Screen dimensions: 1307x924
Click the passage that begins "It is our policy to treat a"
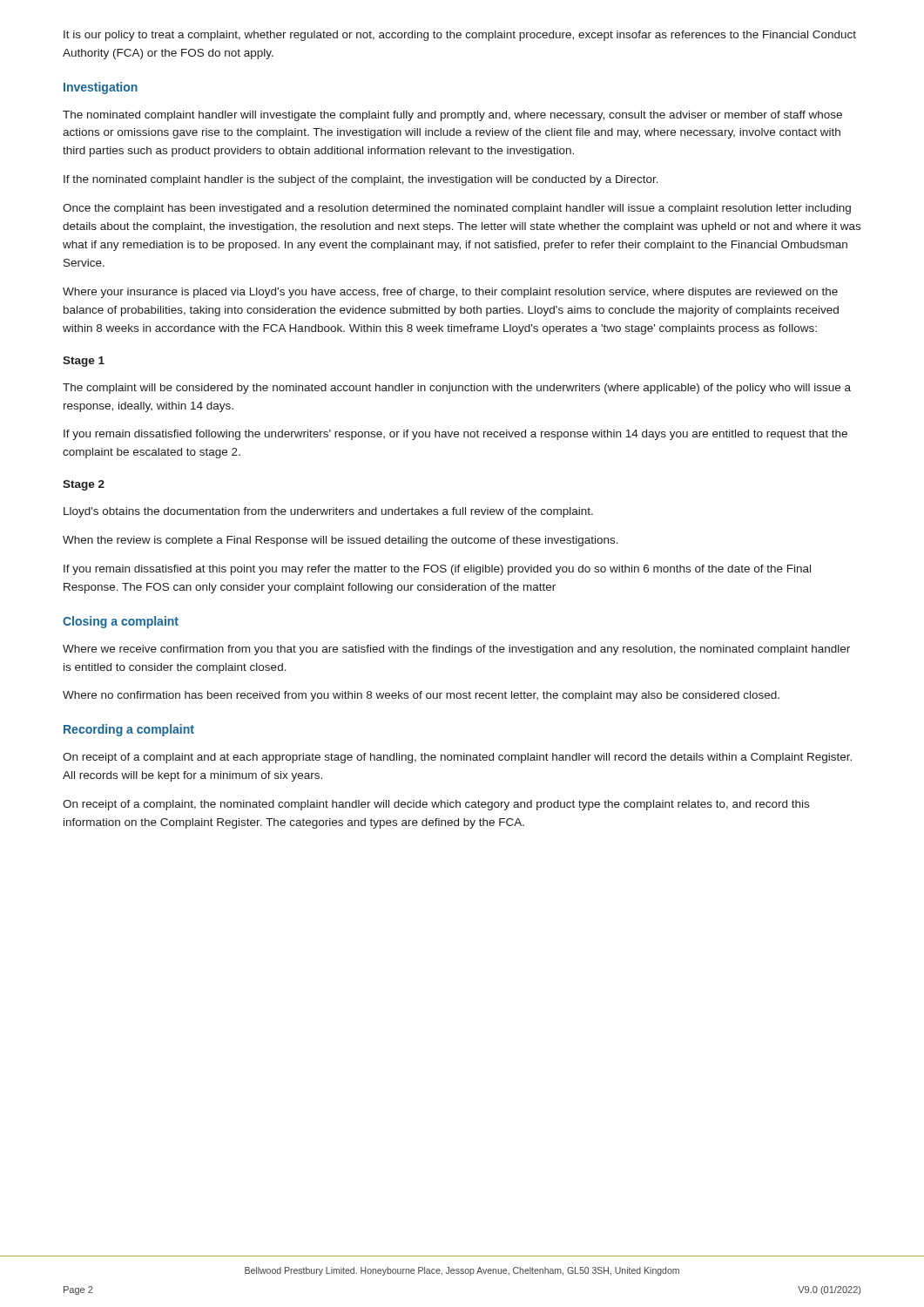pyautogui.click(x=462, y=44)
